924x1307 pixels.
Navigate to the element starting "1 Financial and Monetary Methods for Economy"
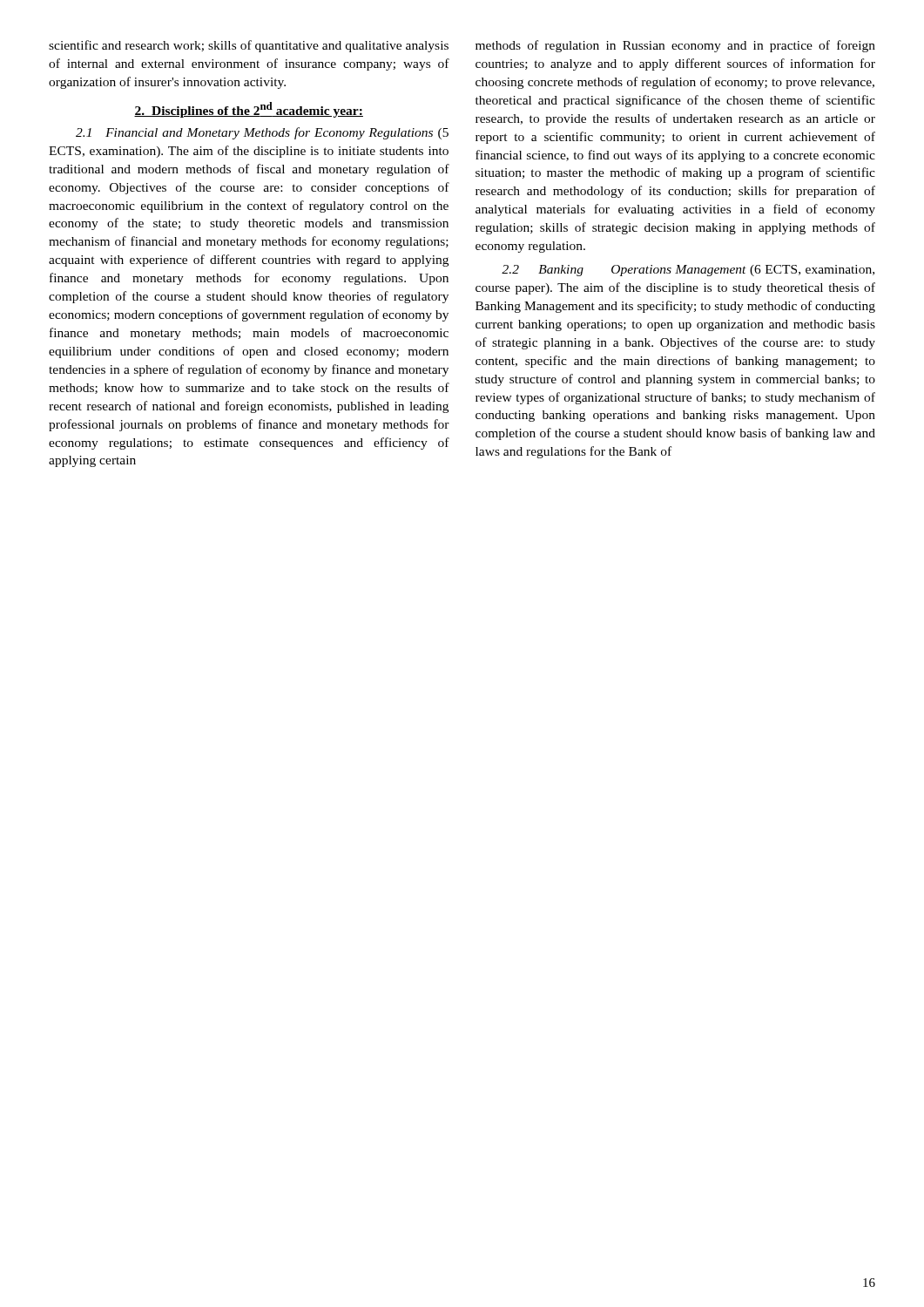pyautogui.click(x=249, y=297)
